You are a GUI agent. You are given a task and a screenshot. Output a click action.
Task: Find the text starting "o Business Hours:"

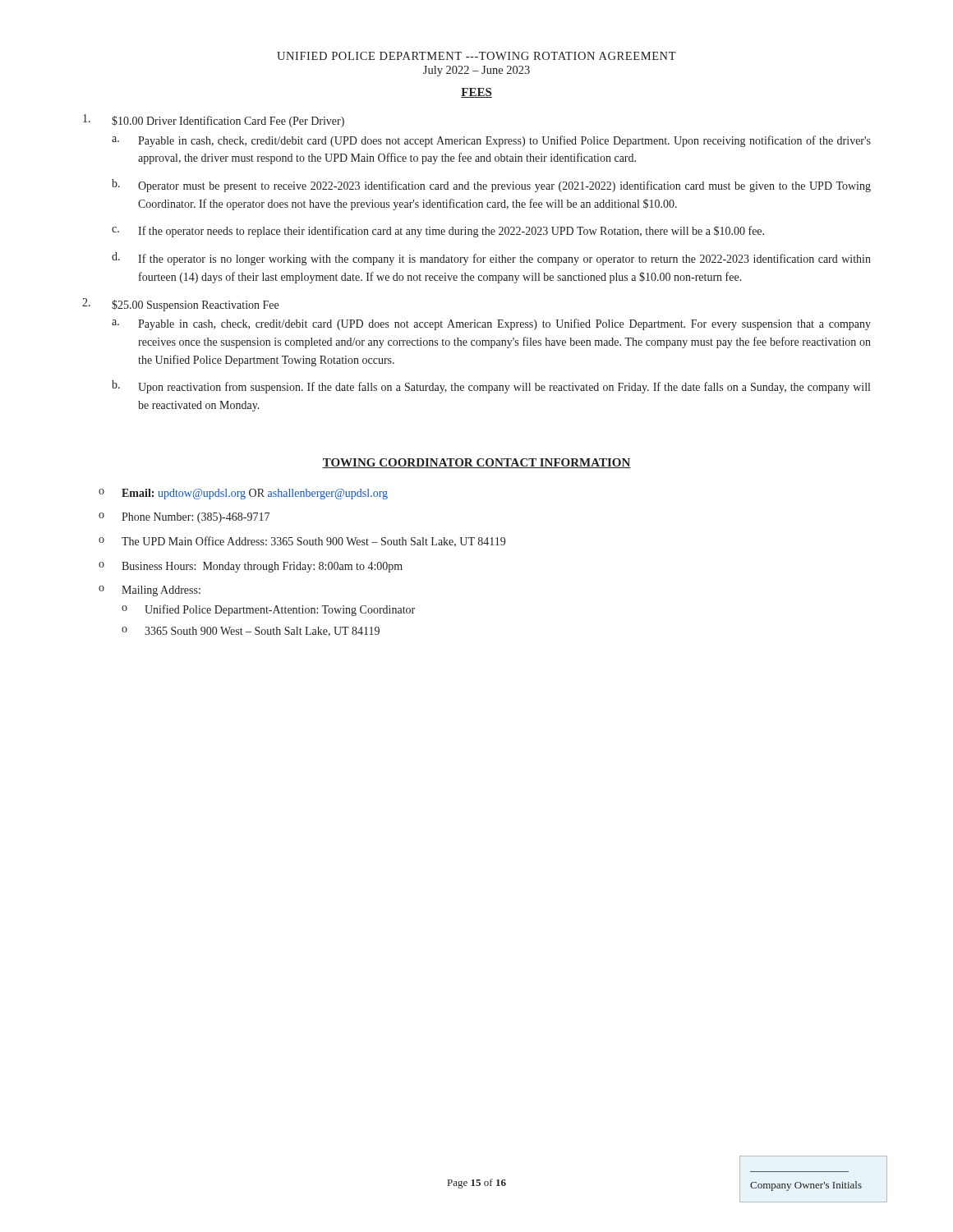click(x=251, y=567)
